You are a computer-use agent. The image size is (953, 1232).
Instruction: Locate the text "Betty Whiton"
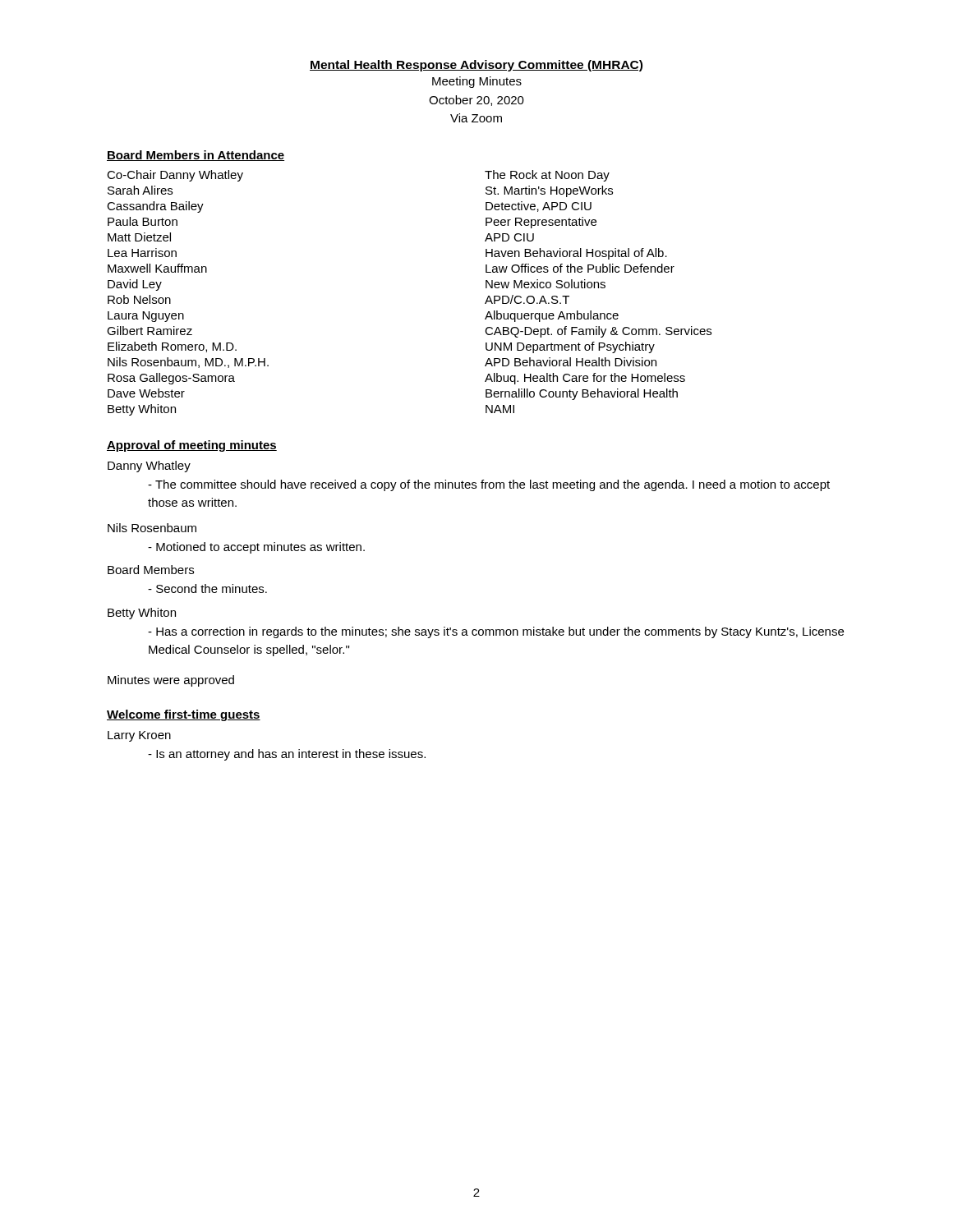(142, 612)
